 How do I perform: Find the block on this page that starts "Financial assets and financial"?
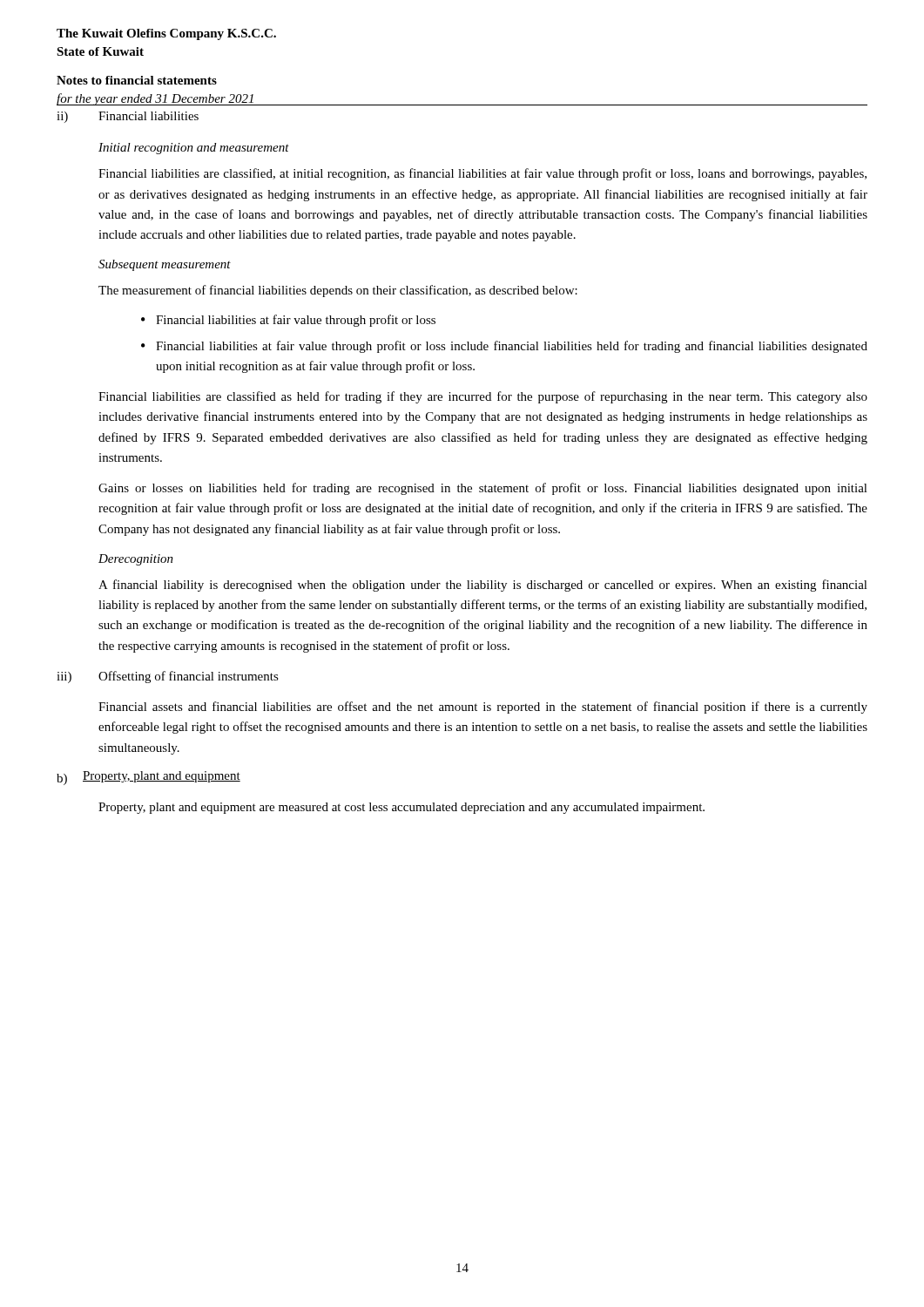click(483, 728)
